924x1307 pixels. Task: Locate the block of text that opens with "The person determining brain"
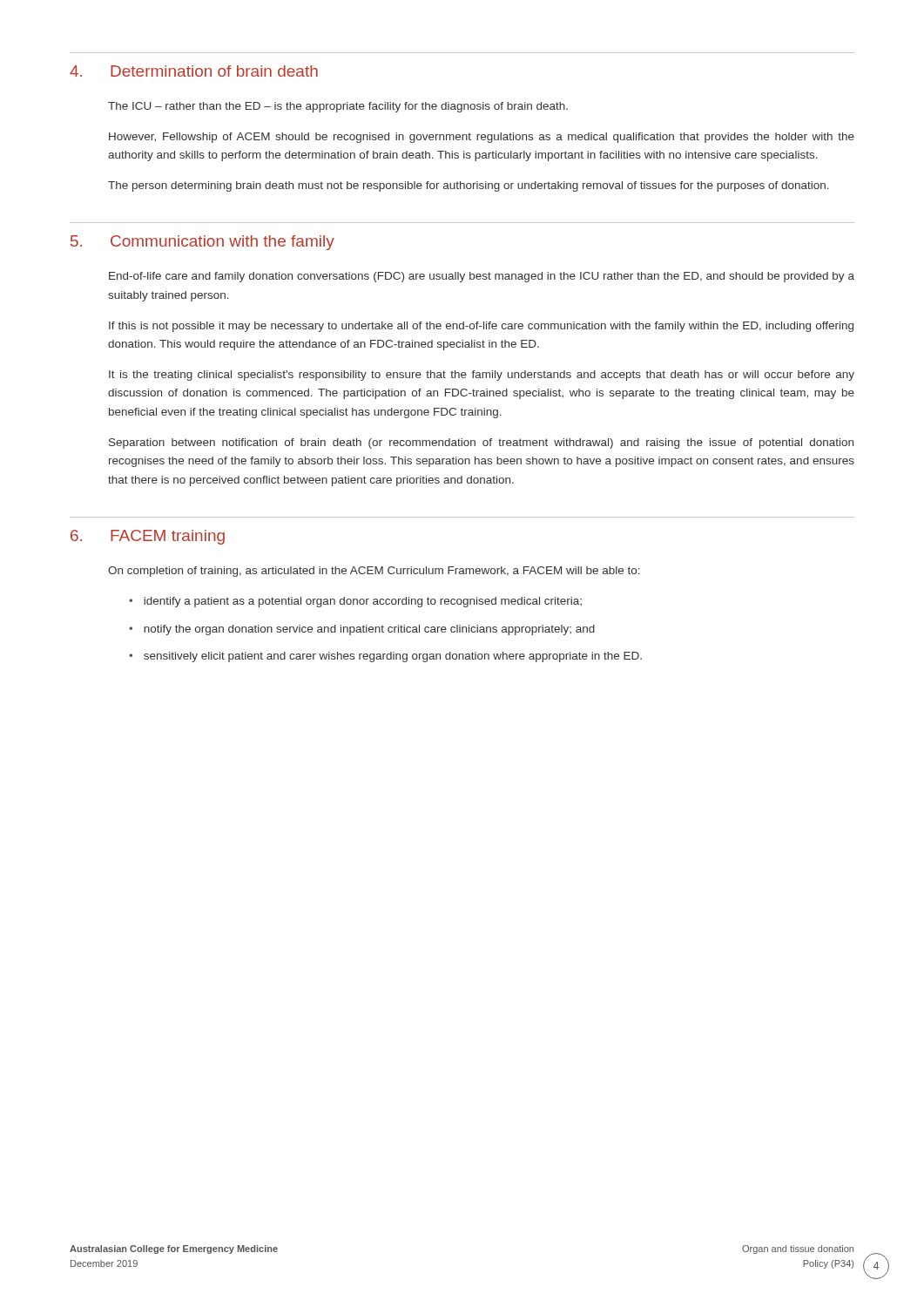coord(469,185)
